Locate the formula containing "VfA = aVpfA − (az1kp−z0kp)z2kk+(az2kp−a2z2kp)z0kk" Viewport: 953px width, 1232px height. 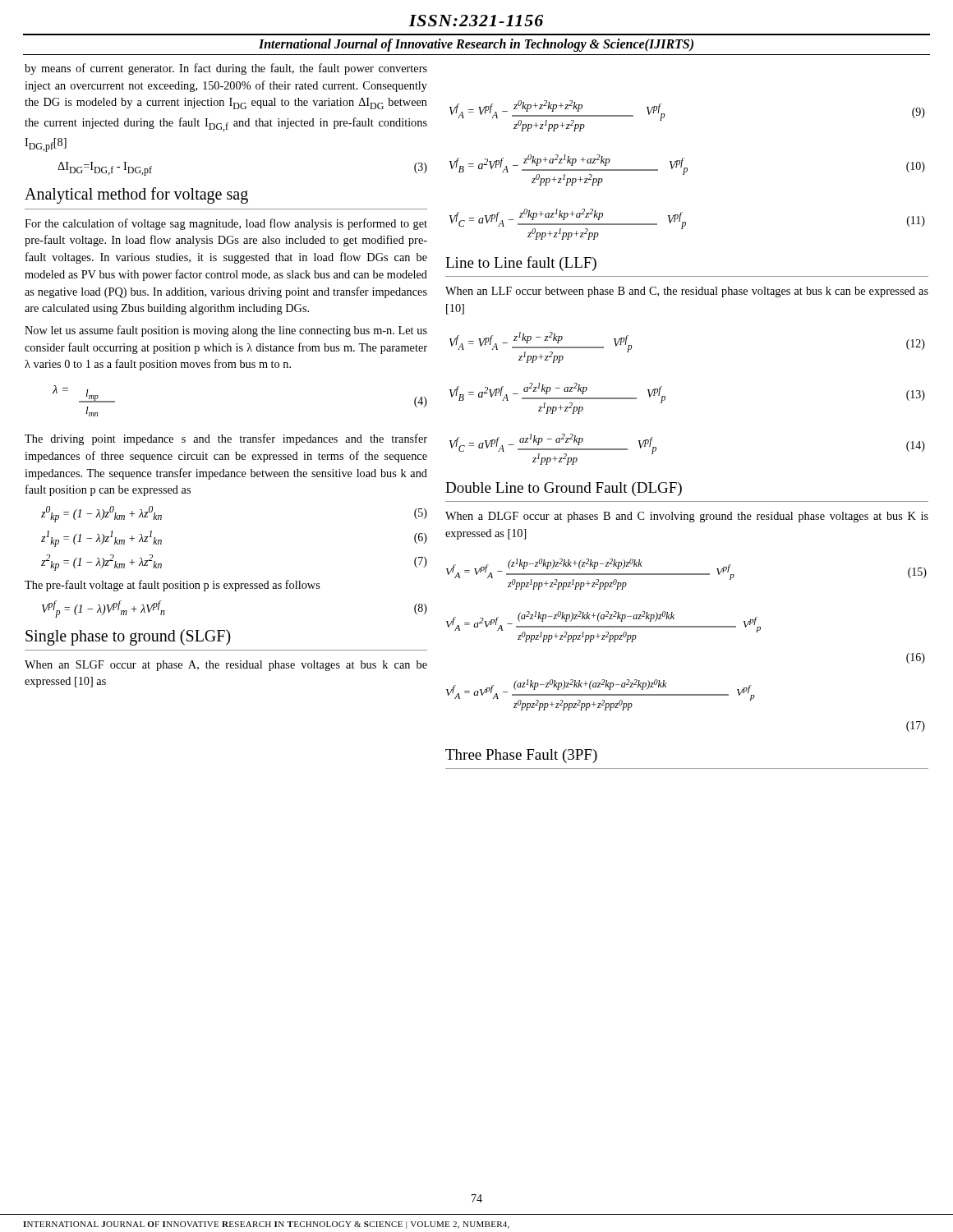pyautogui.click(x=600, y=693)
